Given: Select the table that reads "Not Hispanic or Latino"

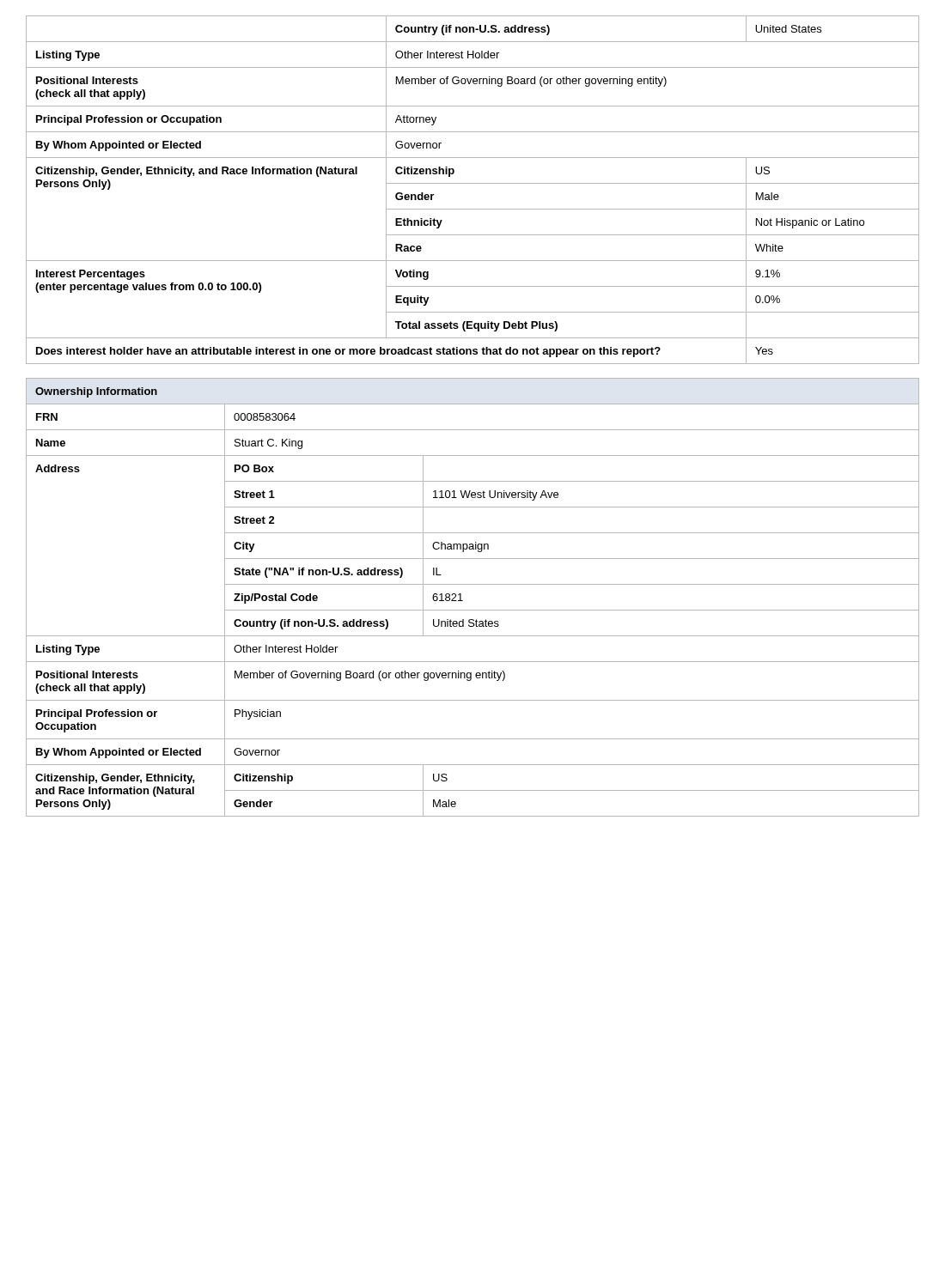Looking at the screenshot, I should pyautogui.click(x=472, y=190).
